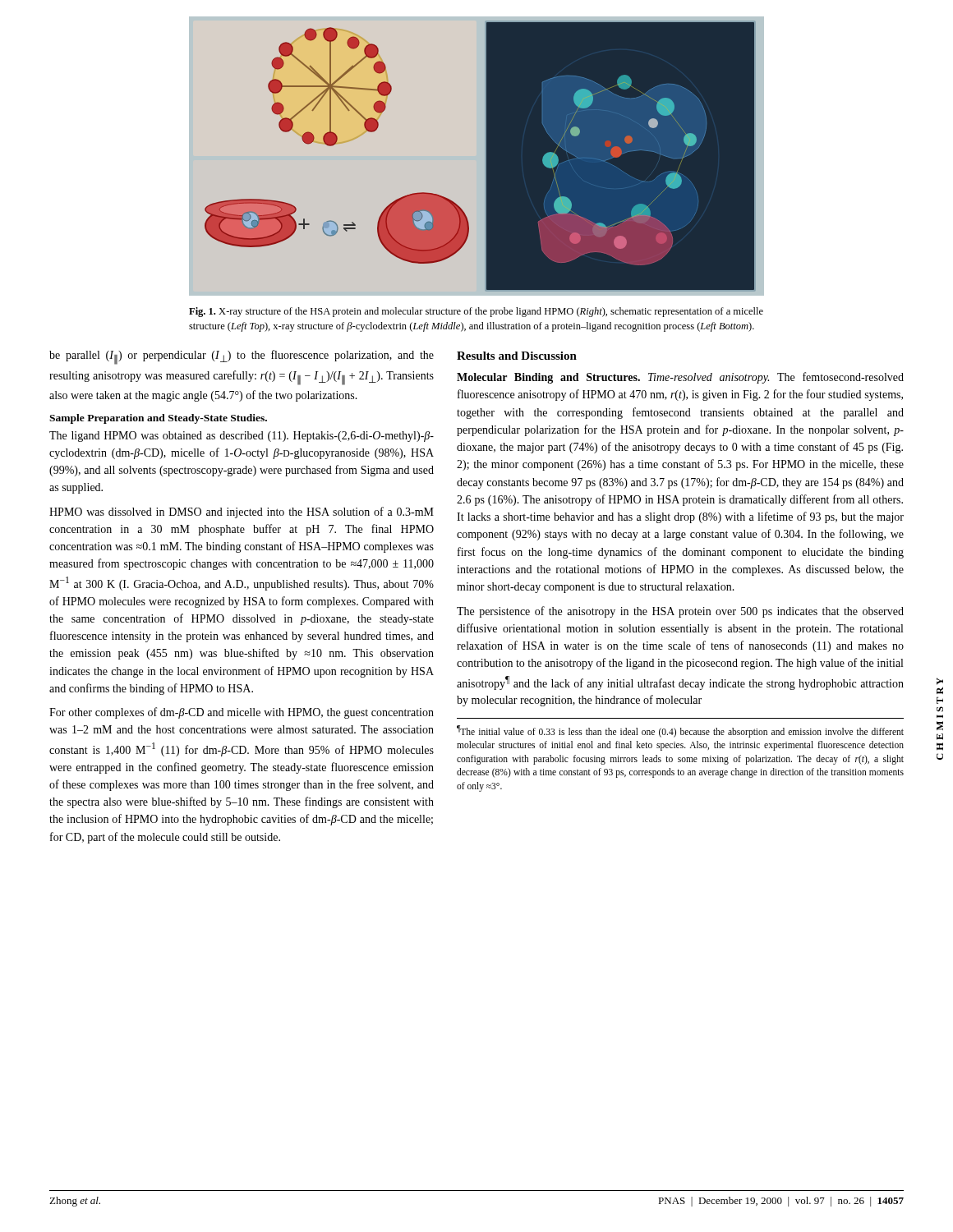The width and height of the screenshot is (953, 1232).
Task: Point to the text block starting "Molecular Binding and Structures. Time-resolved"
Action: click(680, 539)
